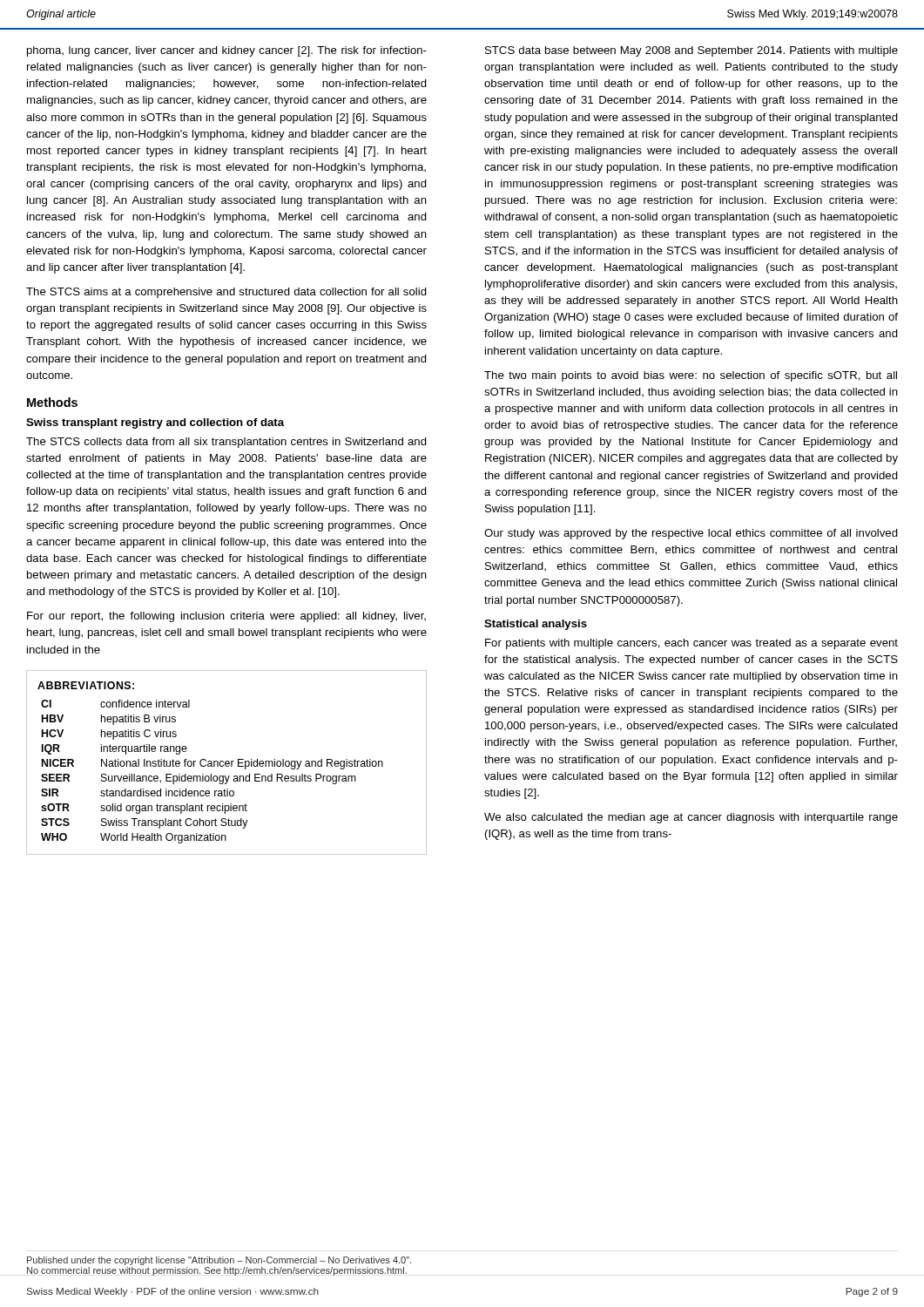Locate the text starting "Swiss transplant registry"
Screen dimensions: 1307x924
(155, 422)
